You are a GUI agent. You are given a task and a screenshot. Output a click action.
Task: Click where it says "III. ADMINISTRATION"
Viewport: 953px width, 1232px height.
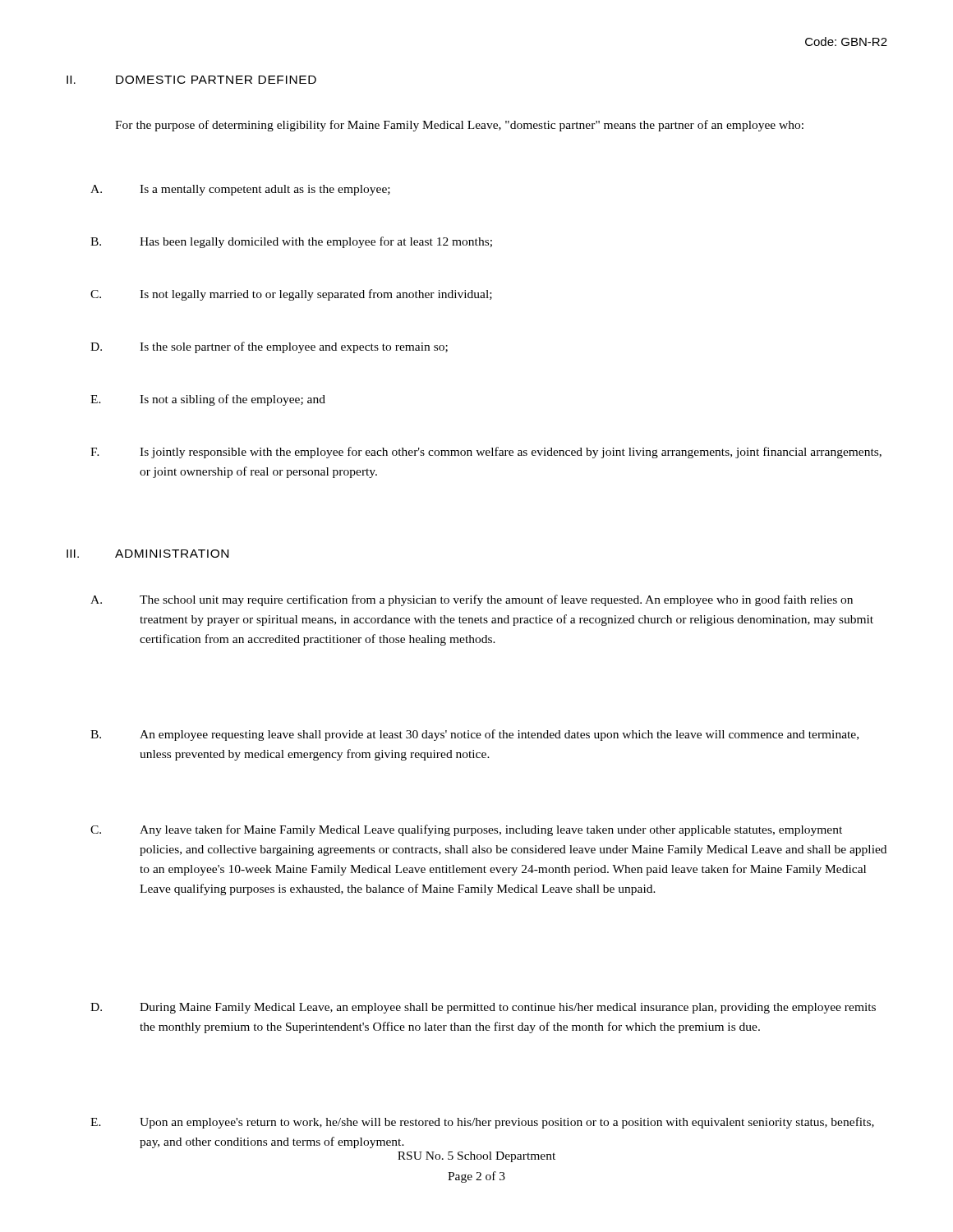point(147,554)
